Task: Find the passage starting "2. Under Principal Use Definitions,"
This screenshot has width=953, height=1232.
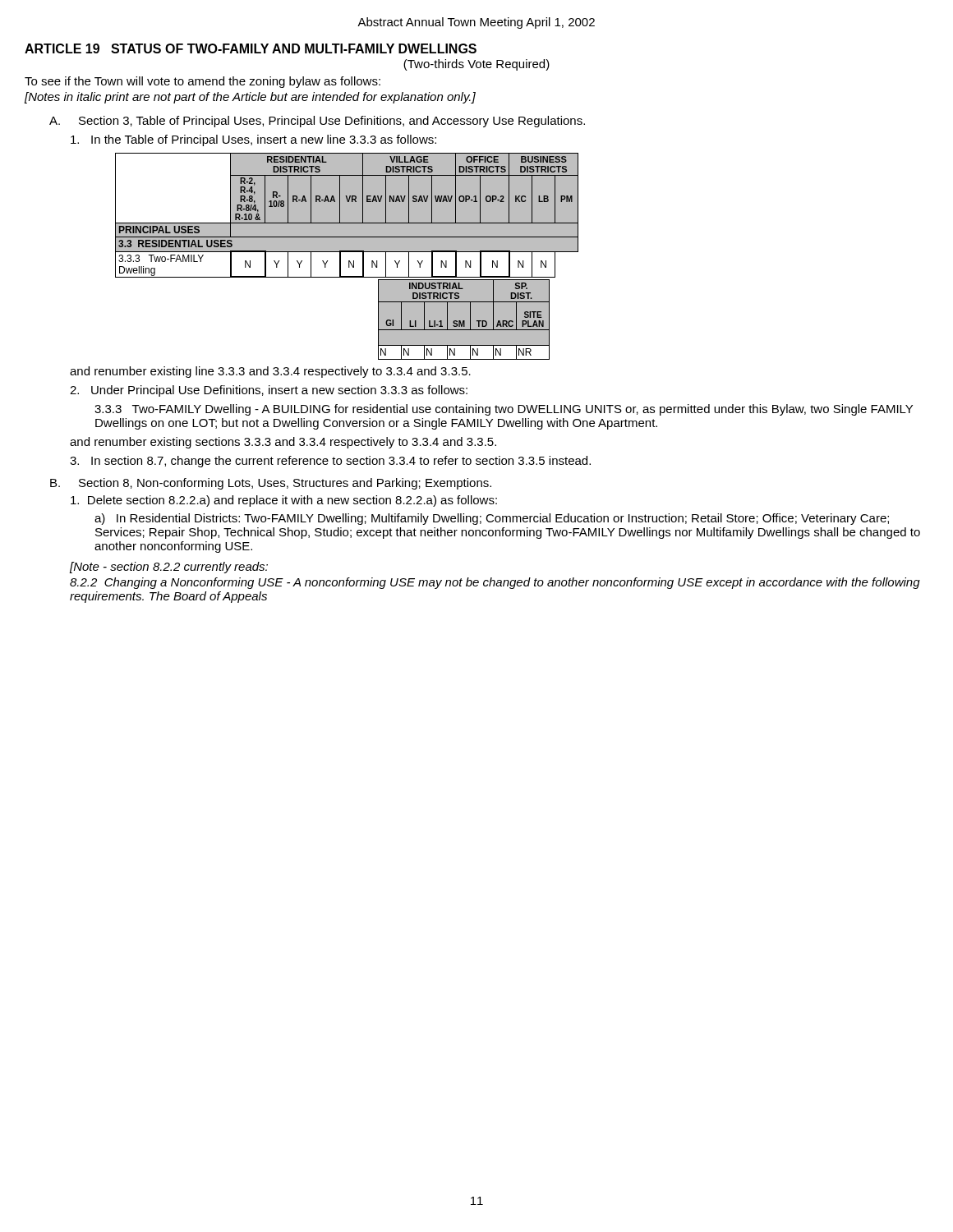Action: [x=269, y=390]
